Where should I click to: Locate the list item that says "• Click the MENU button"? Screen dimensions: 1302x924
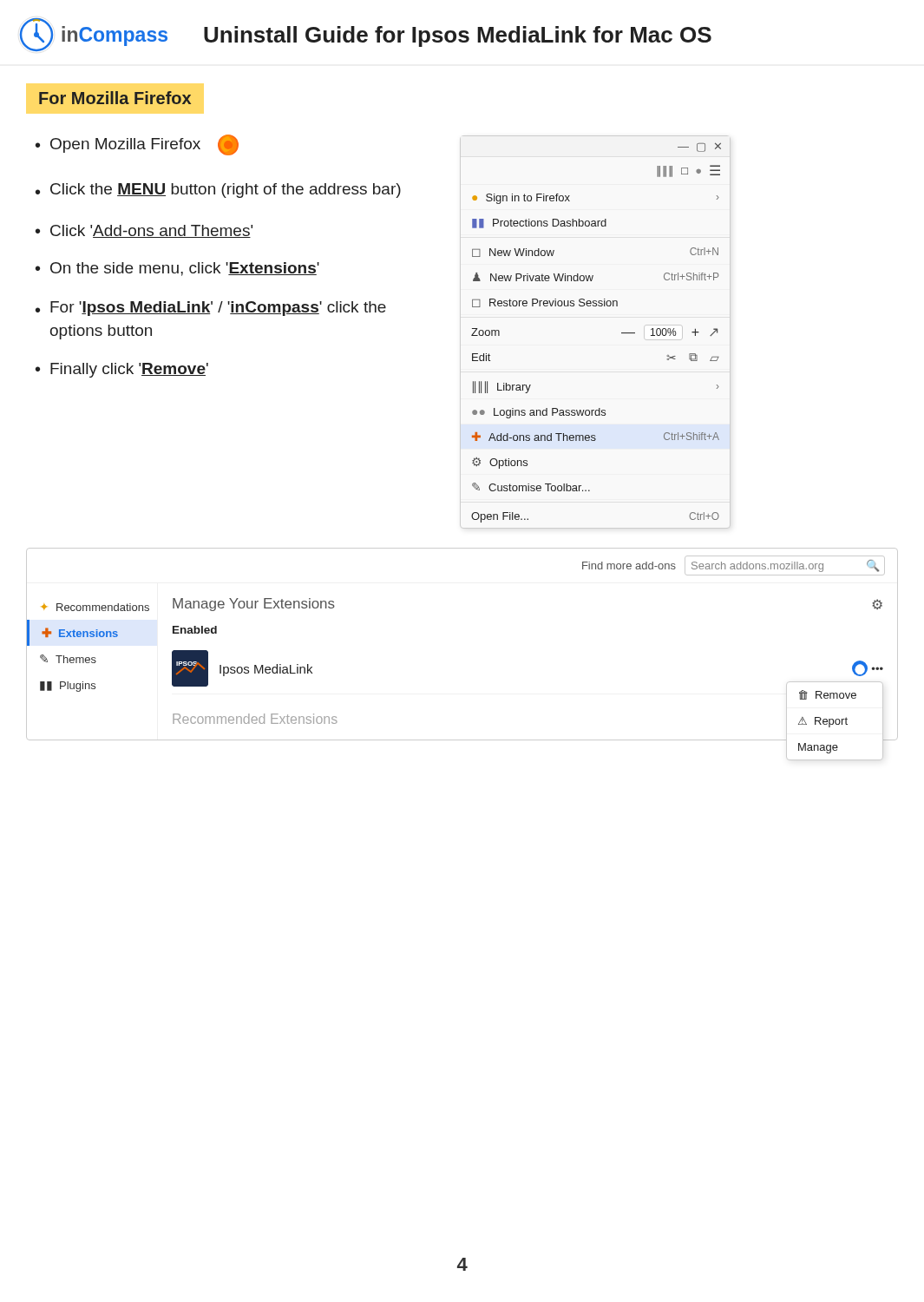click(218, 191)
